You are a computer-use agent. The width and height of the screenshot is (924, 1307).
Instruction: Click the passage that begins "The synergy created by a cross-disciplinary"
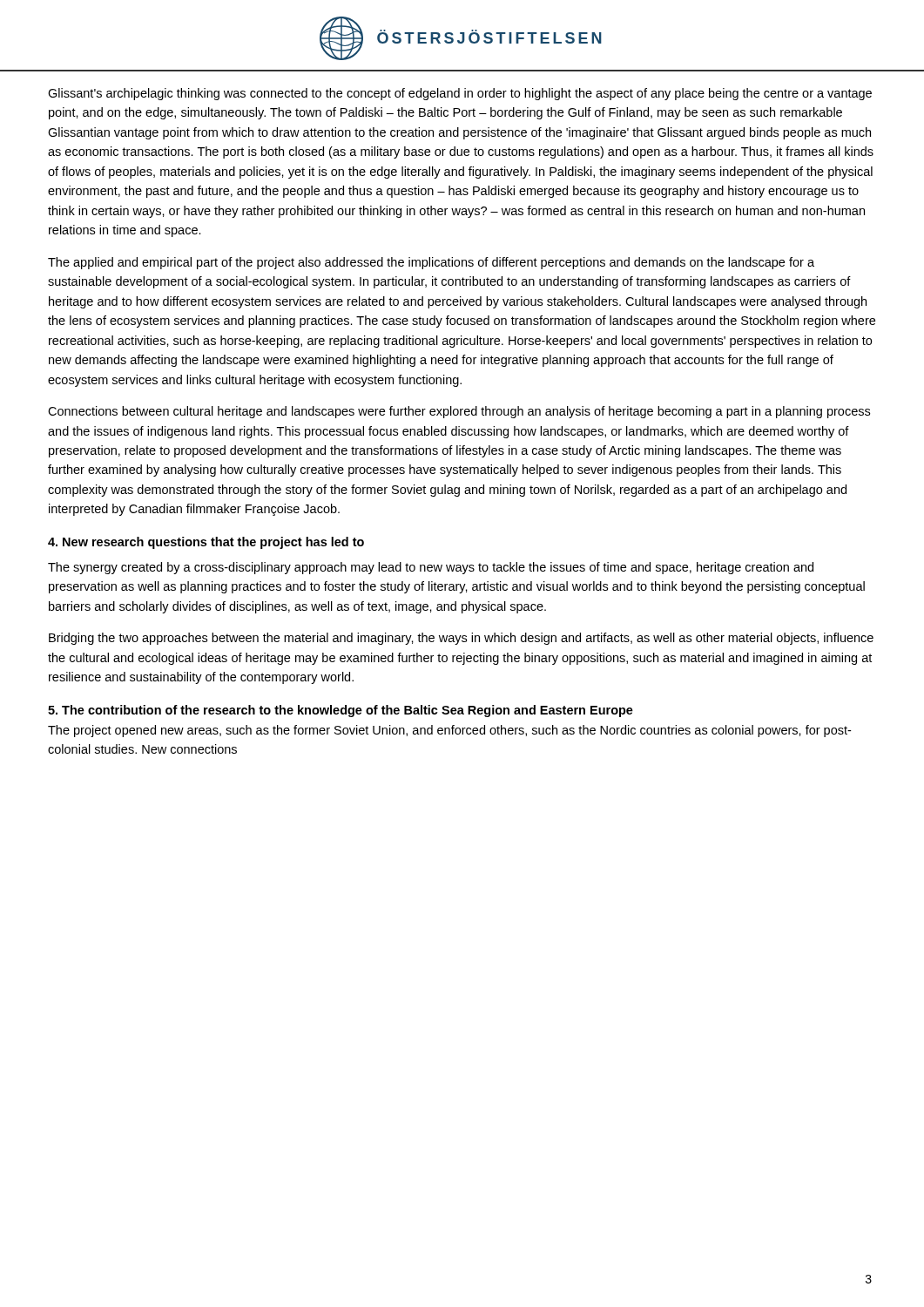click(457, 587)
